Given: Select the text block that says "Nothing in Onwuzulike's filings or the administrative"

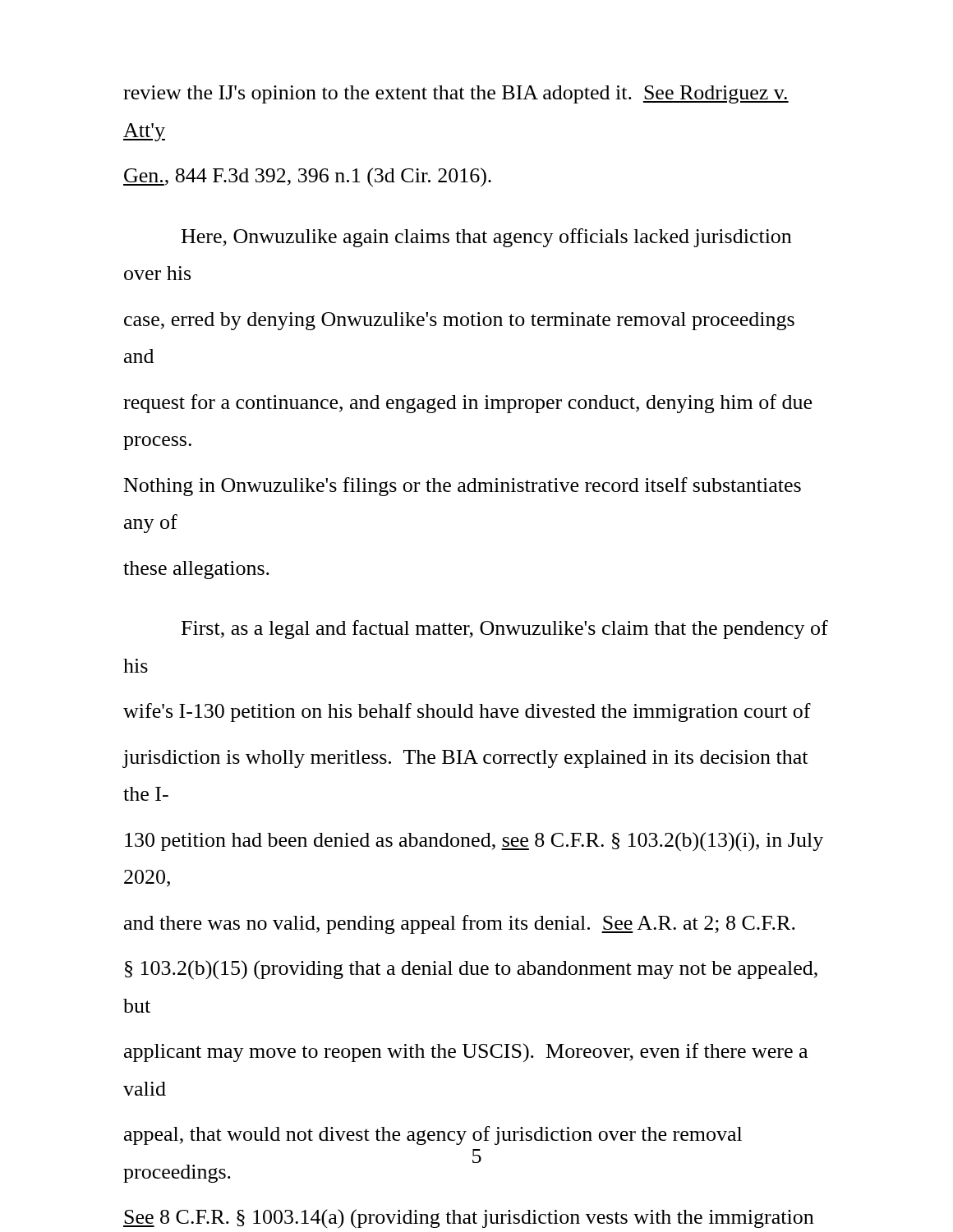Looking at the screenshot, I should 462,503.
